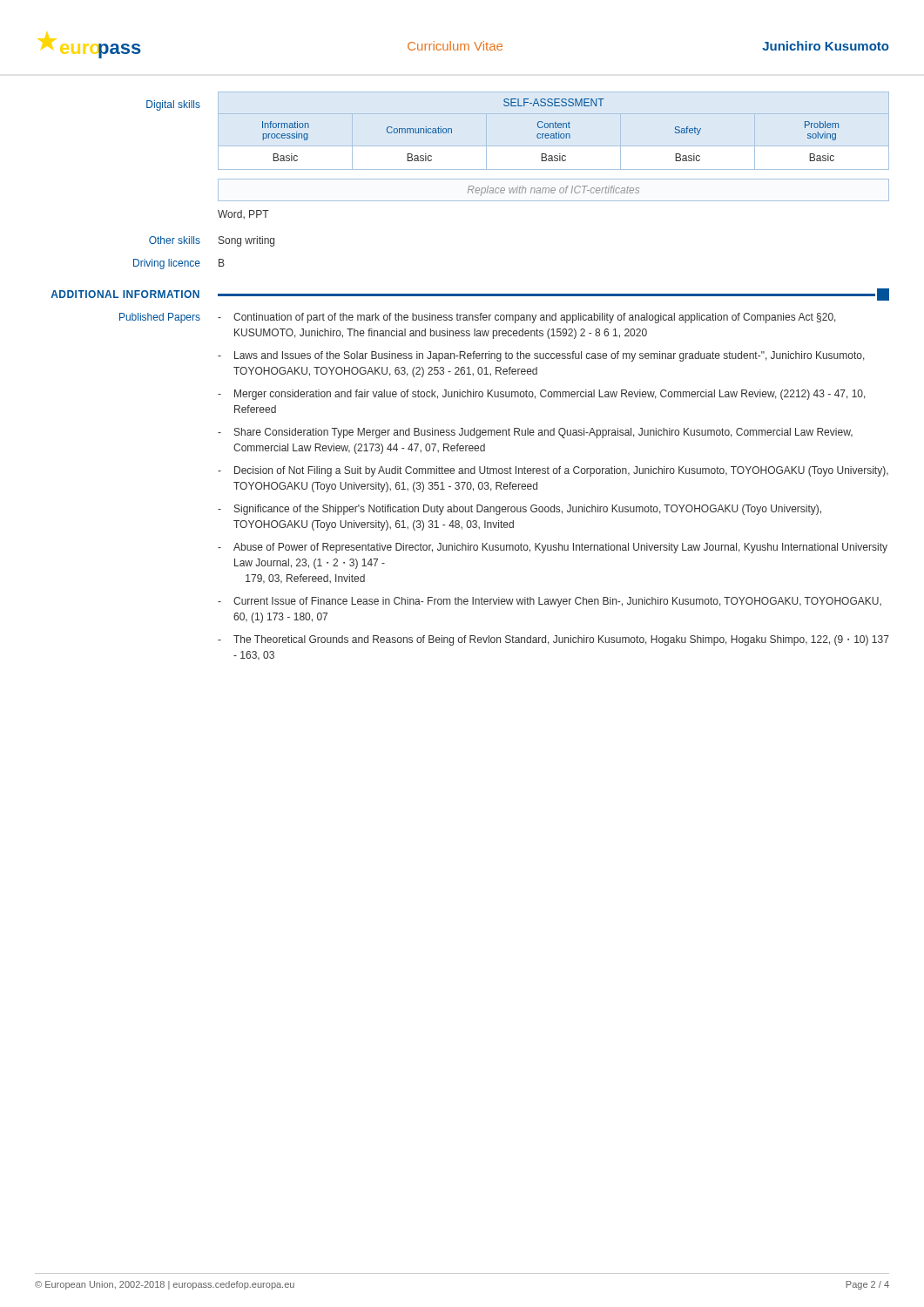Click on the list item containing "- Decision of Not Filing a Suit"

(553, 478)
